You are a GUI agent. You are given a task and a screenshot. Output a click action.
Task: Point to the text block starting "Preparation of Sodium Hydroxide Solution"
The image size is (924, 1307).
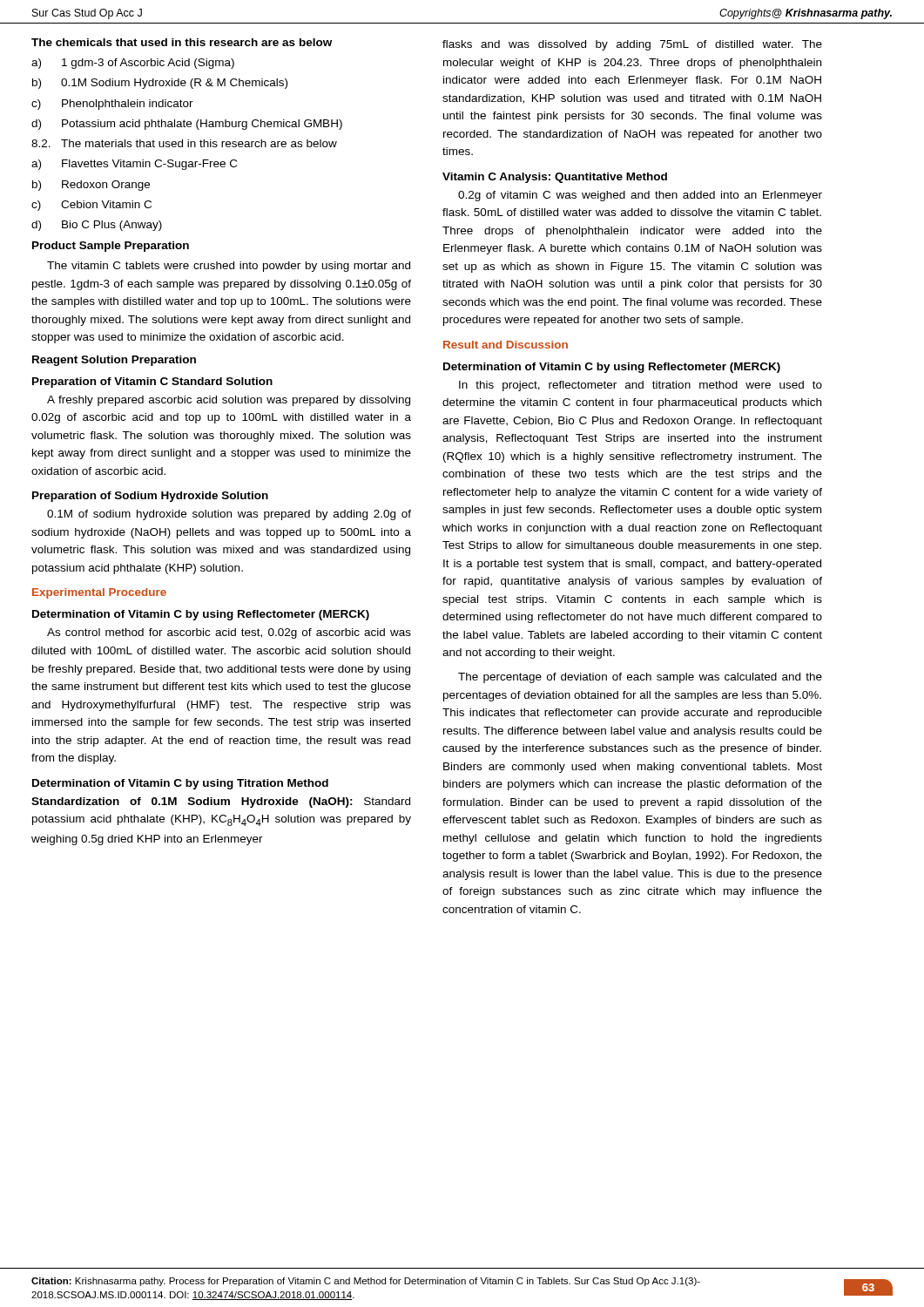pyautogui.click(x=150, y=496)
